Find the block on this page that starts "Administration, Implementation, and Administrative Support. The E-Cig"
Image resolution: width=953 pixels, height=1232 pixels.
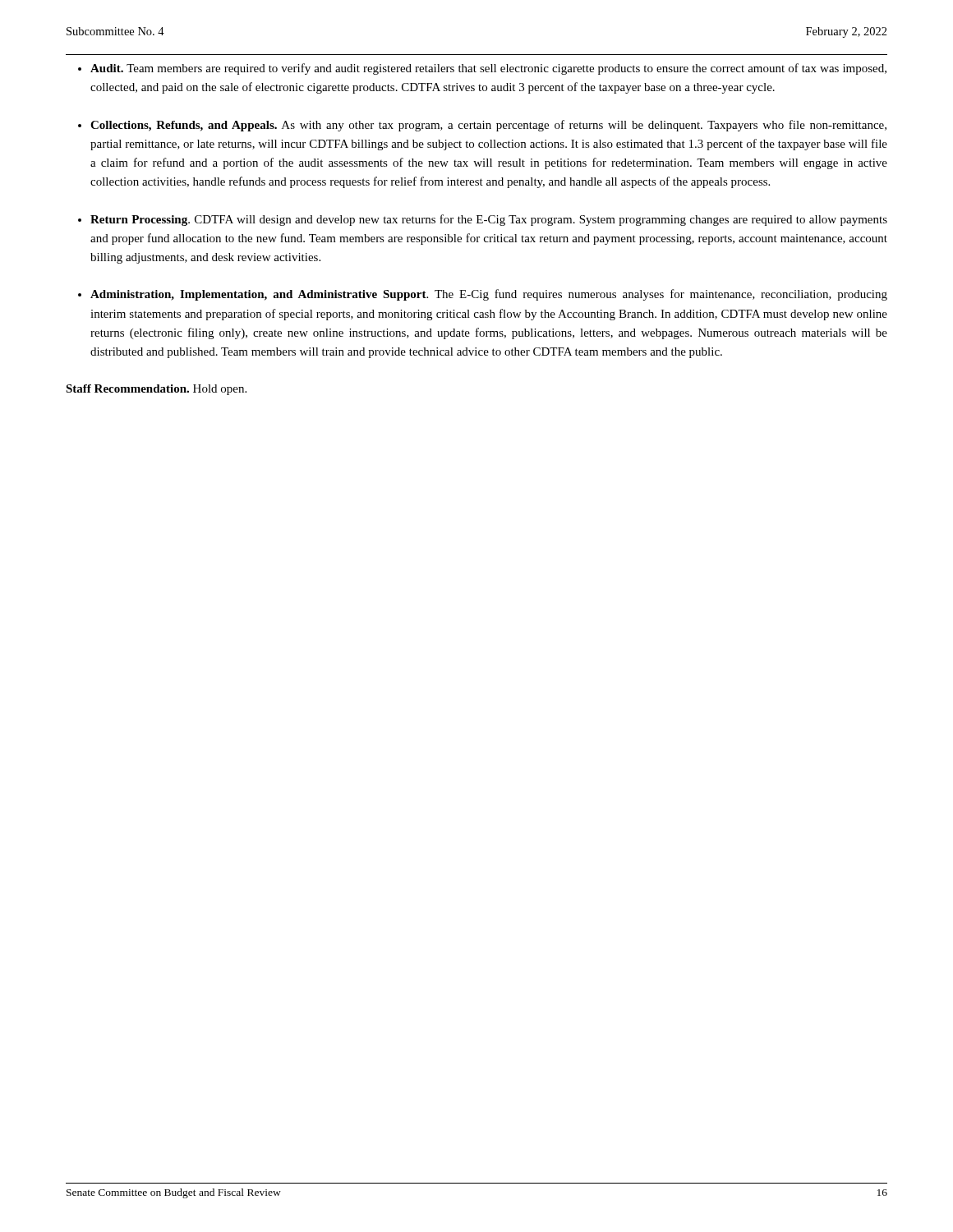tap(489, 323)
